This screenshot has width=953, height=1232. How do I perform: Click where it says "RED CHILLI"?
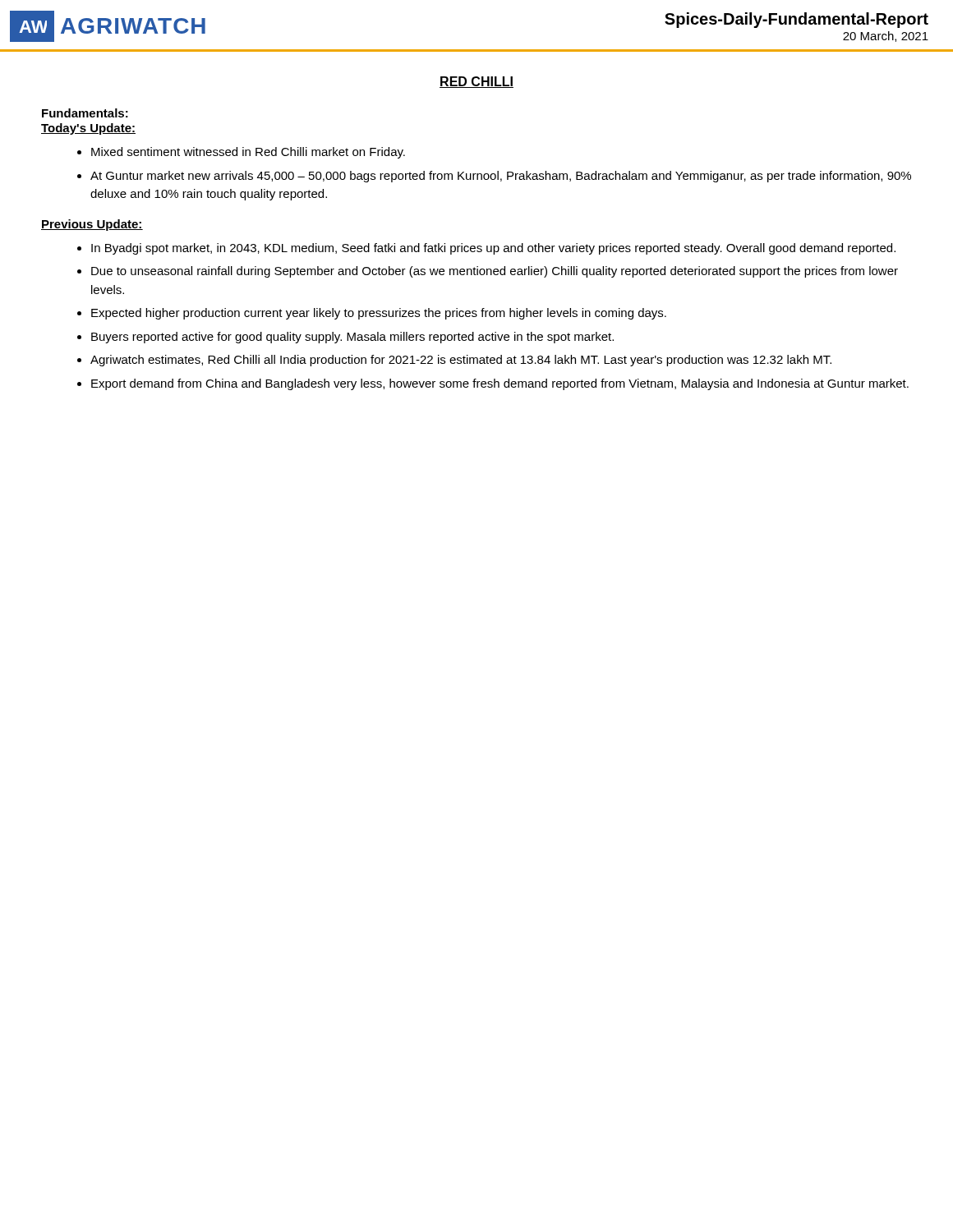coord(476,82)
